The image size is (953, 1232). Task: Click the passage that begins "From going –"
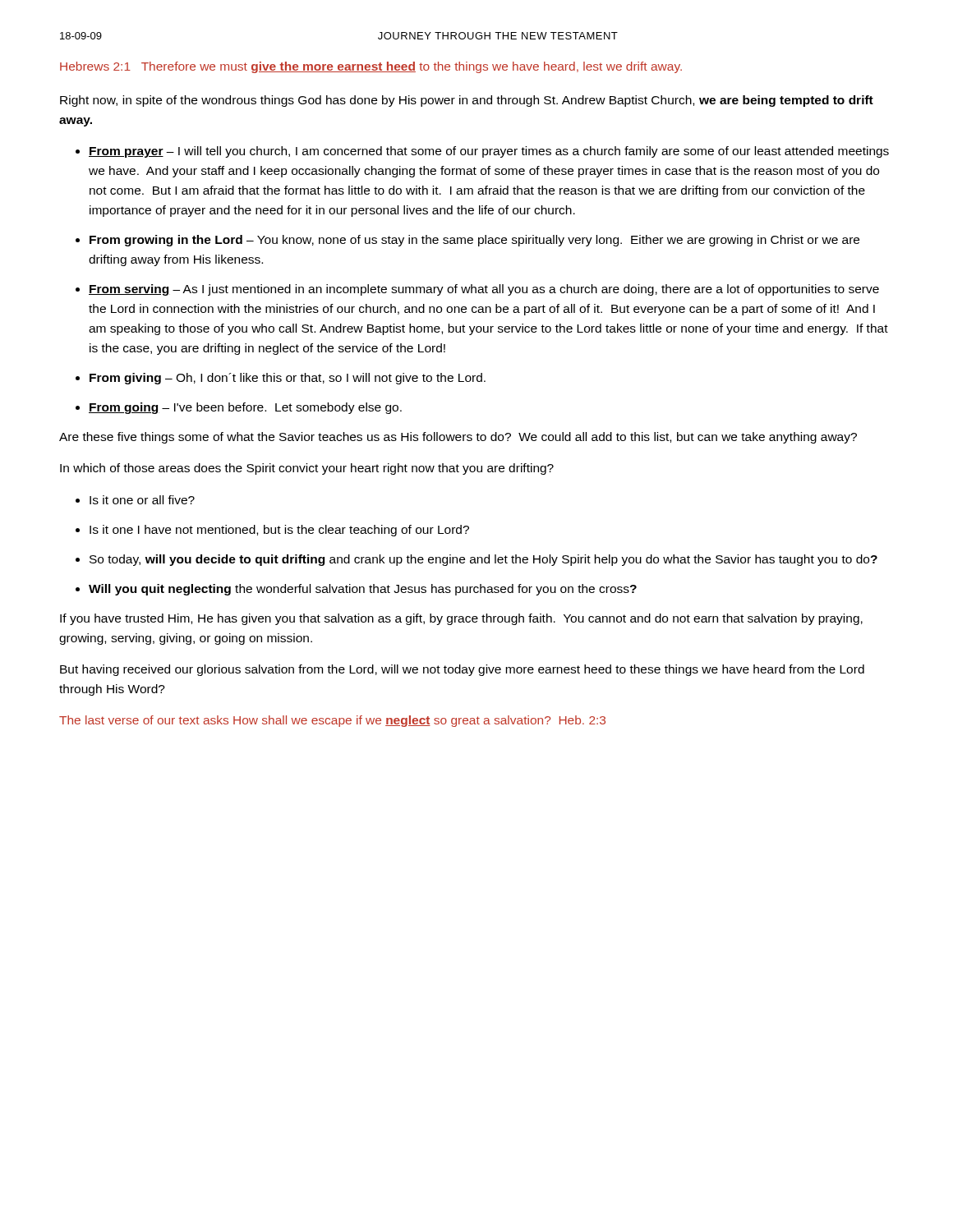point(246,407)
